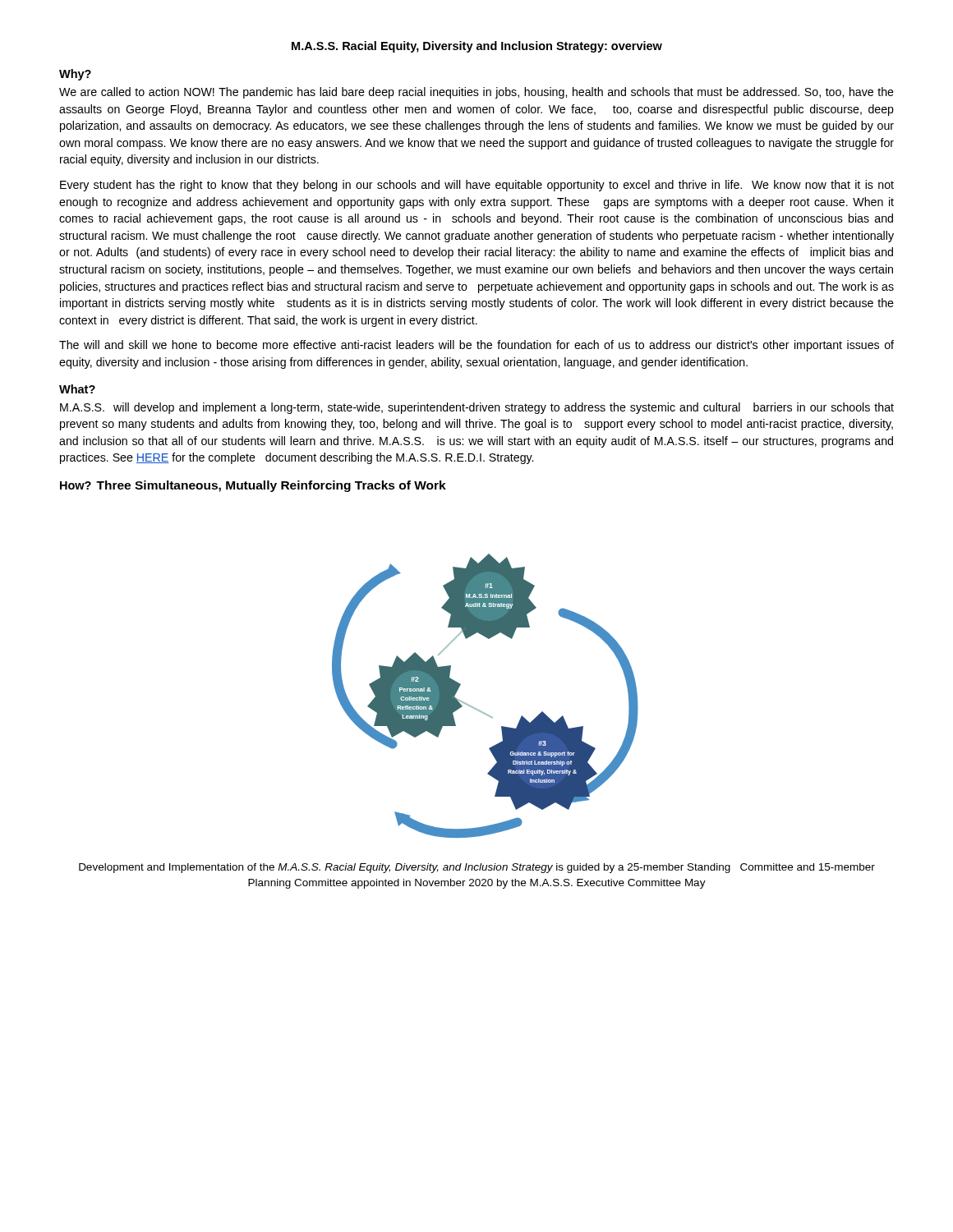Find the block on this page that starts "Every student has the right to"
The height and width of the screenshot is (1232, 953).
click(x=476, y=252)
